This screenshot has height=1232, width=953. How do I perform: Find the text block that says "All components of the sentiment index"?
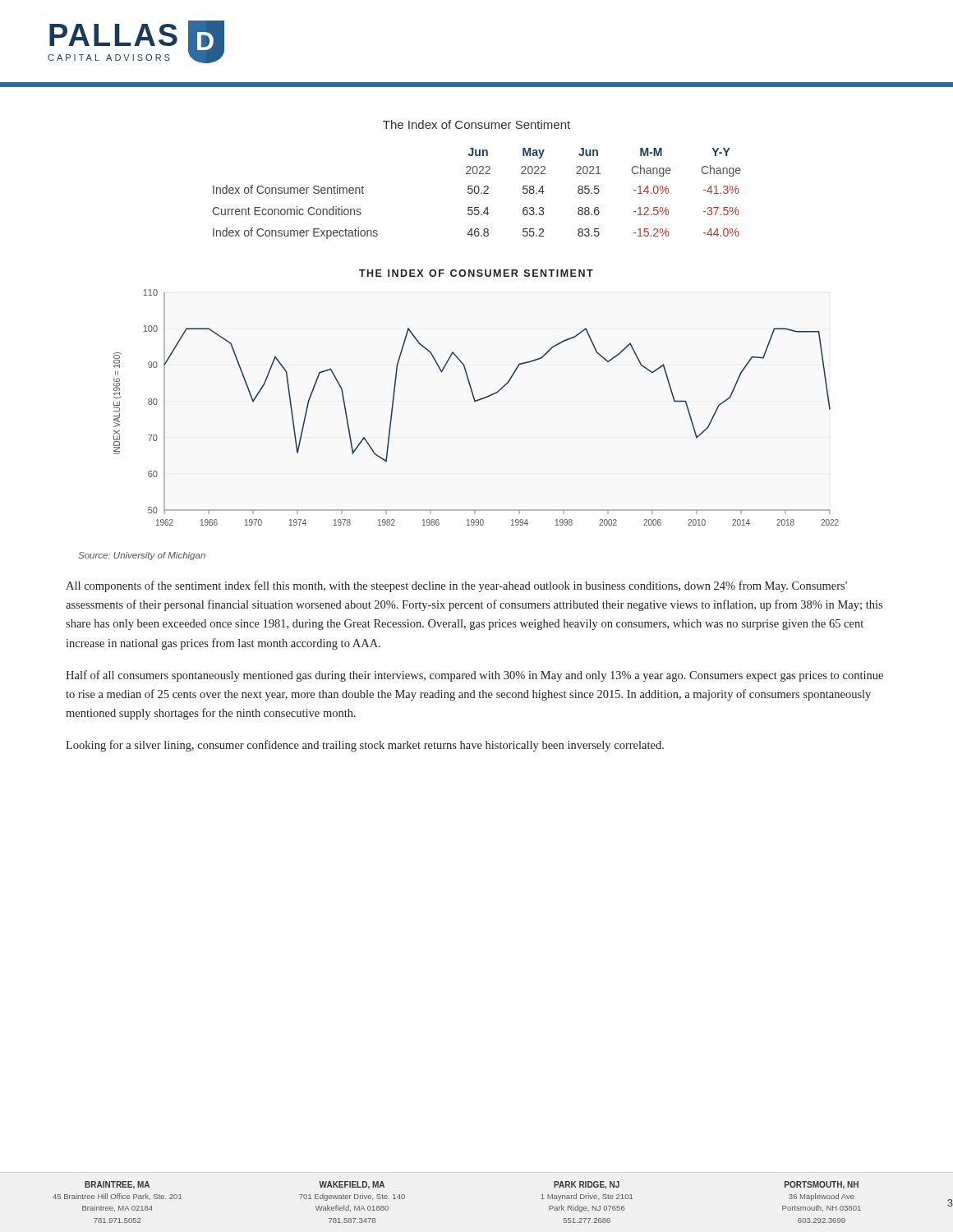[474, 614]
